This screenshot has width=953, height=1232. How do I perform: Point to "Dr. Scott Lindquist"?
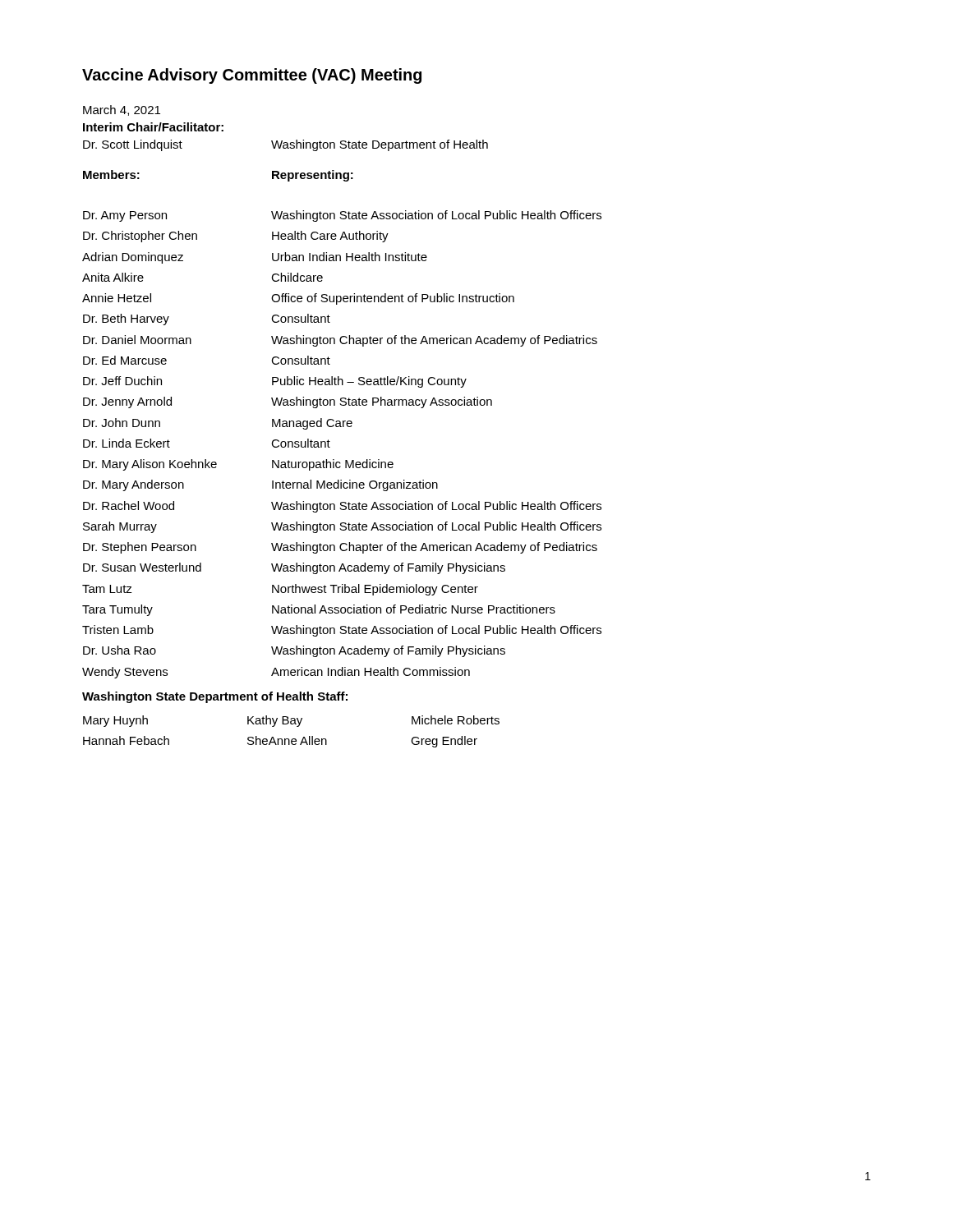132,144
